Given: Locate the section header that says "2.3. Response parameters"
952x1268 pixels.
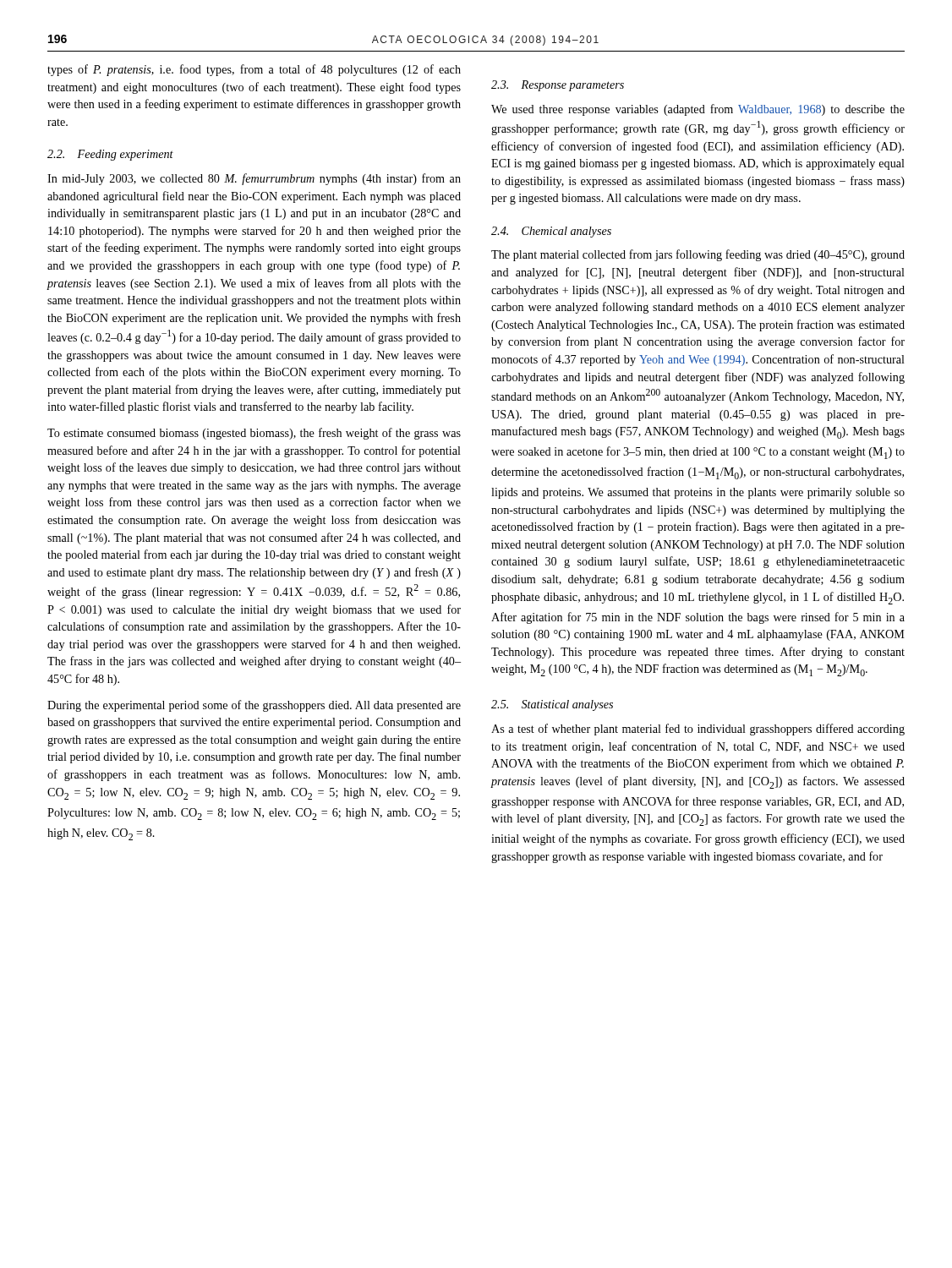Looking at the screenshot, I should click(558, 85).
